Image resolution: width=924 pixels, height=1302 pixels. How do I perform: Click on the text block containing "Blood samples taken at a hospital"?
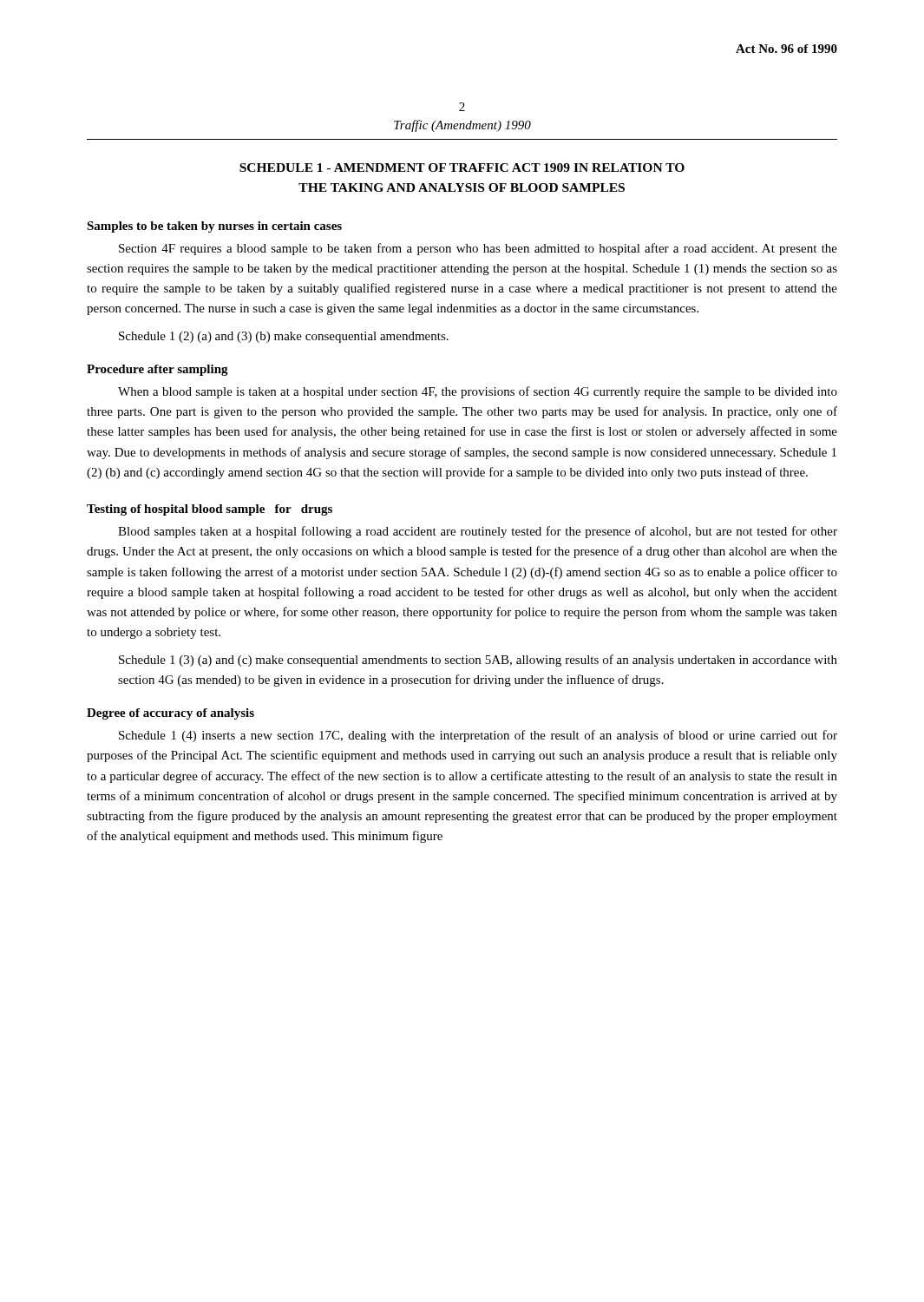pos(462,582)
